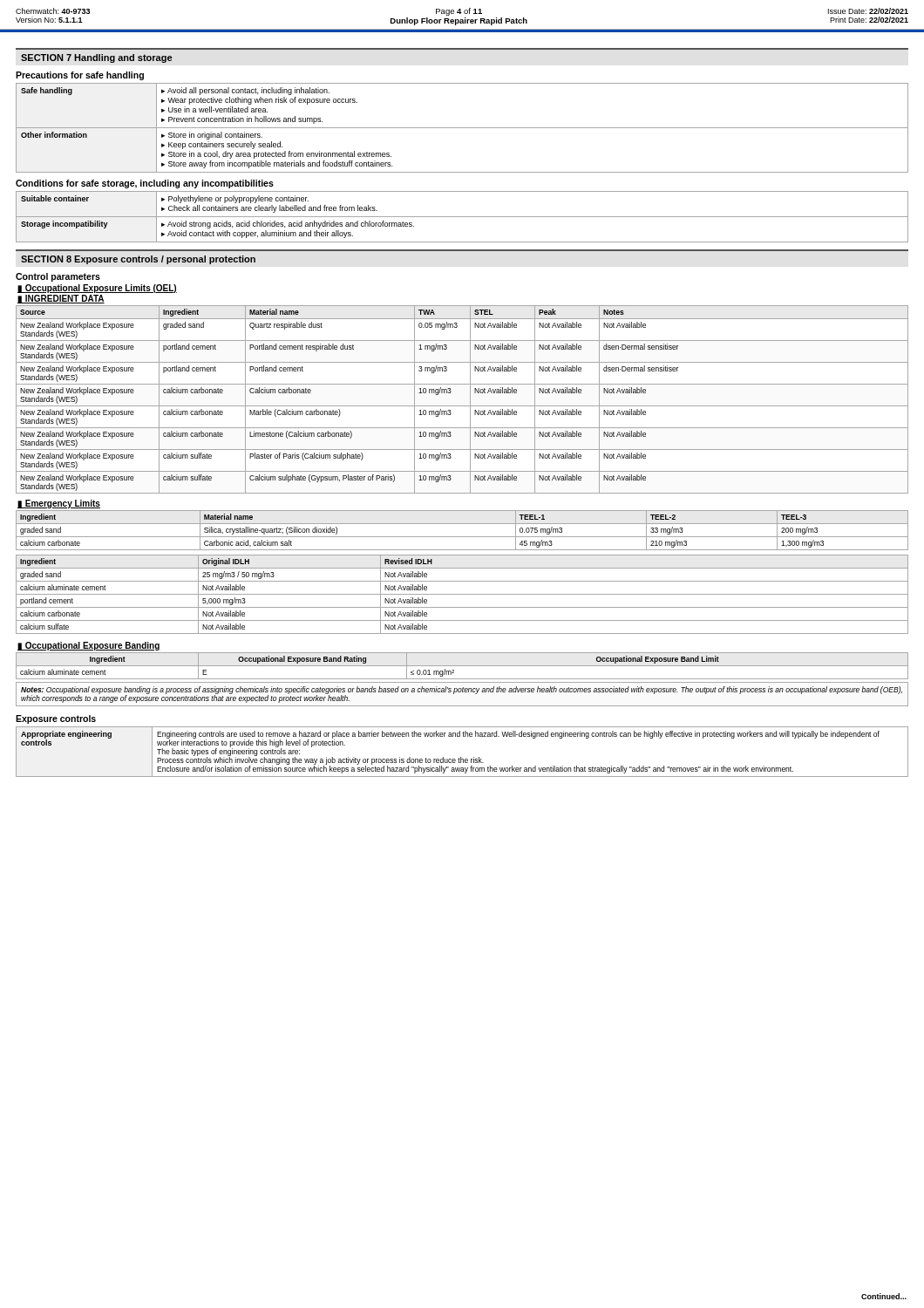This screenshot has width=924, height=1308.
Task: Find the table that mentions "Engineering controls are used"
Action: [462, 752]
